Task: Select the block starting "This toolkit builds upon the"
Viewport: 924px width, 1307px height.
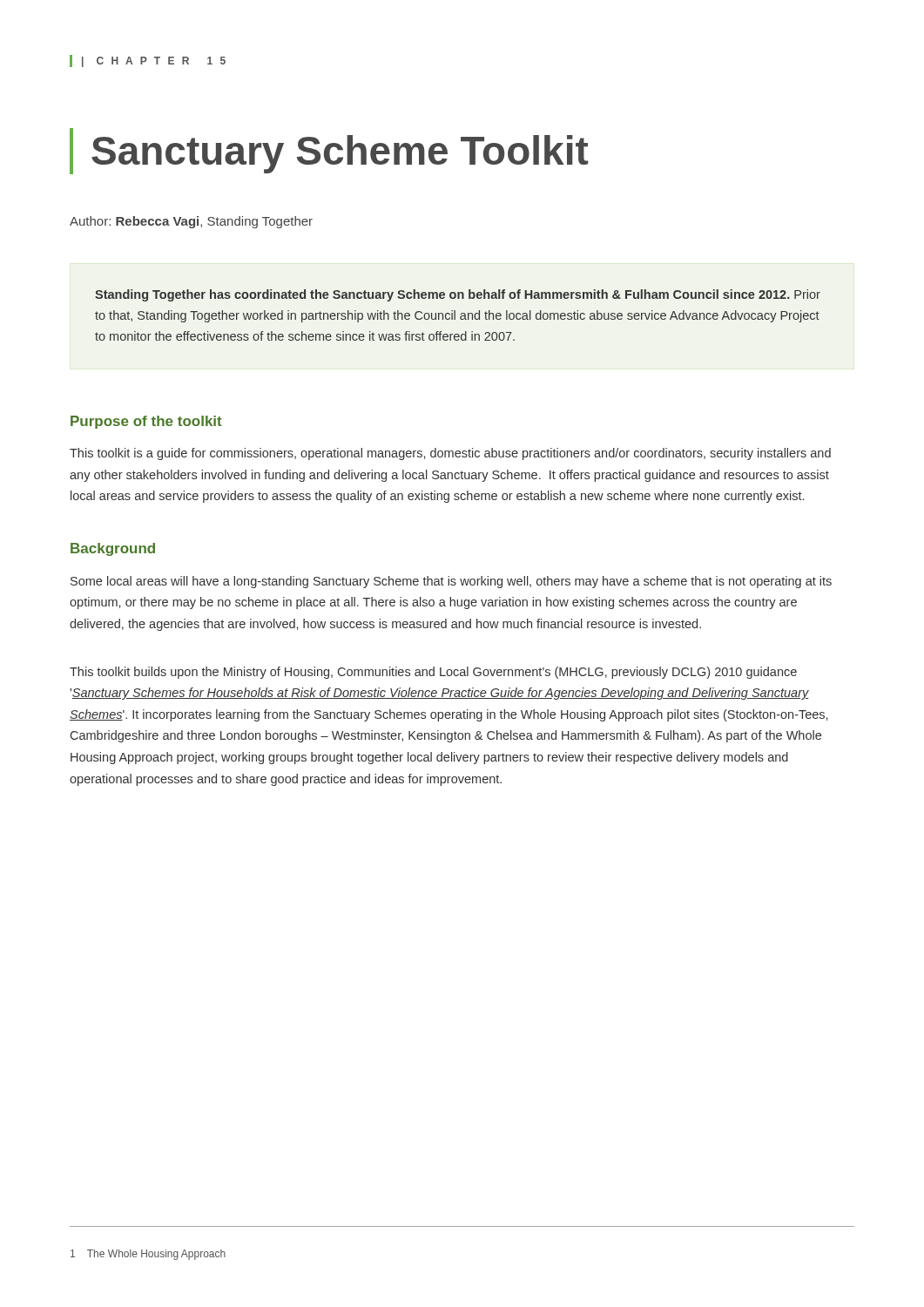Action: tap(462, 725)
